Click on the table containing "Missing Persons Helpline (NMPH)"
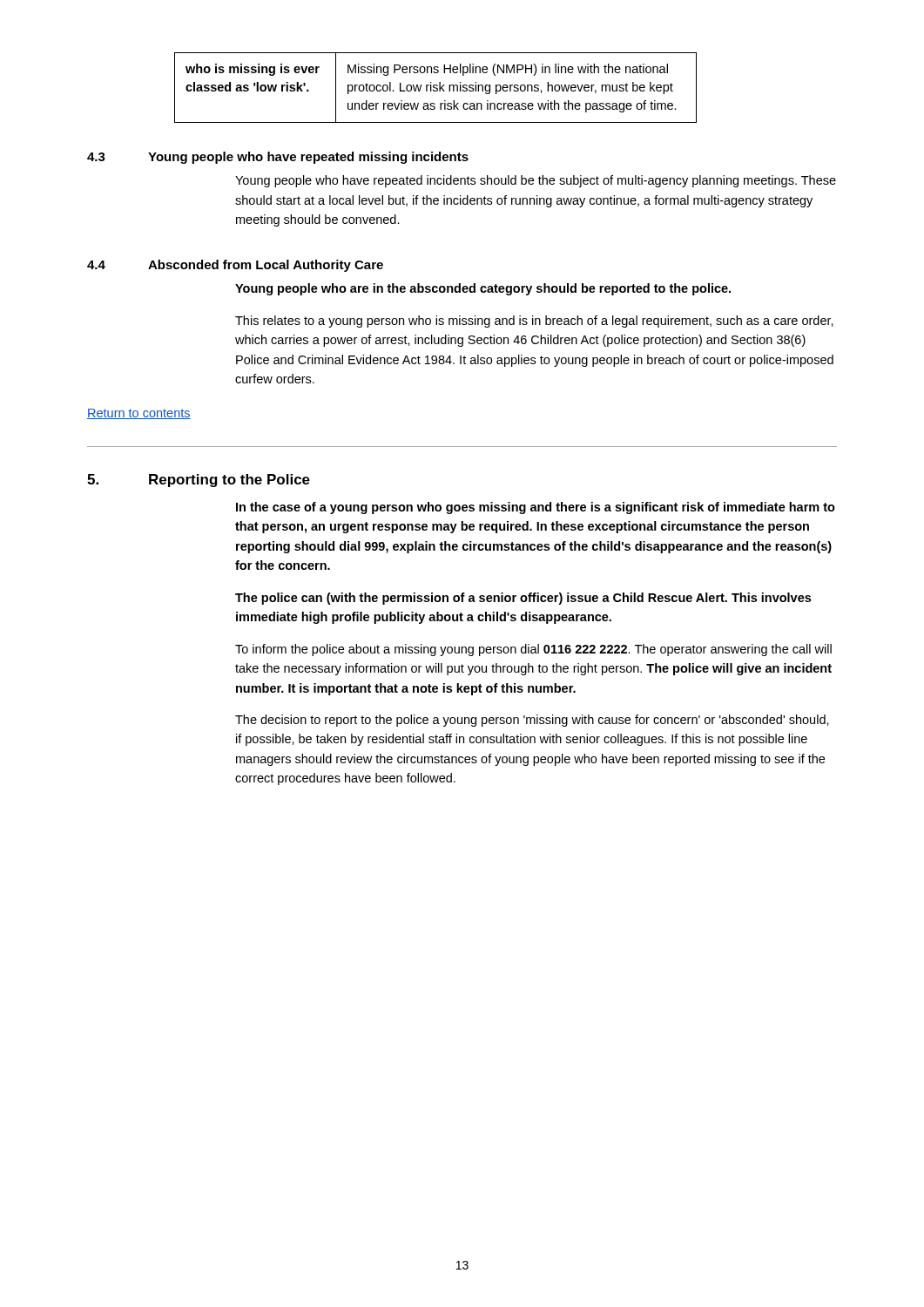This screenshot has height=1307, width=924. point(462,88)
